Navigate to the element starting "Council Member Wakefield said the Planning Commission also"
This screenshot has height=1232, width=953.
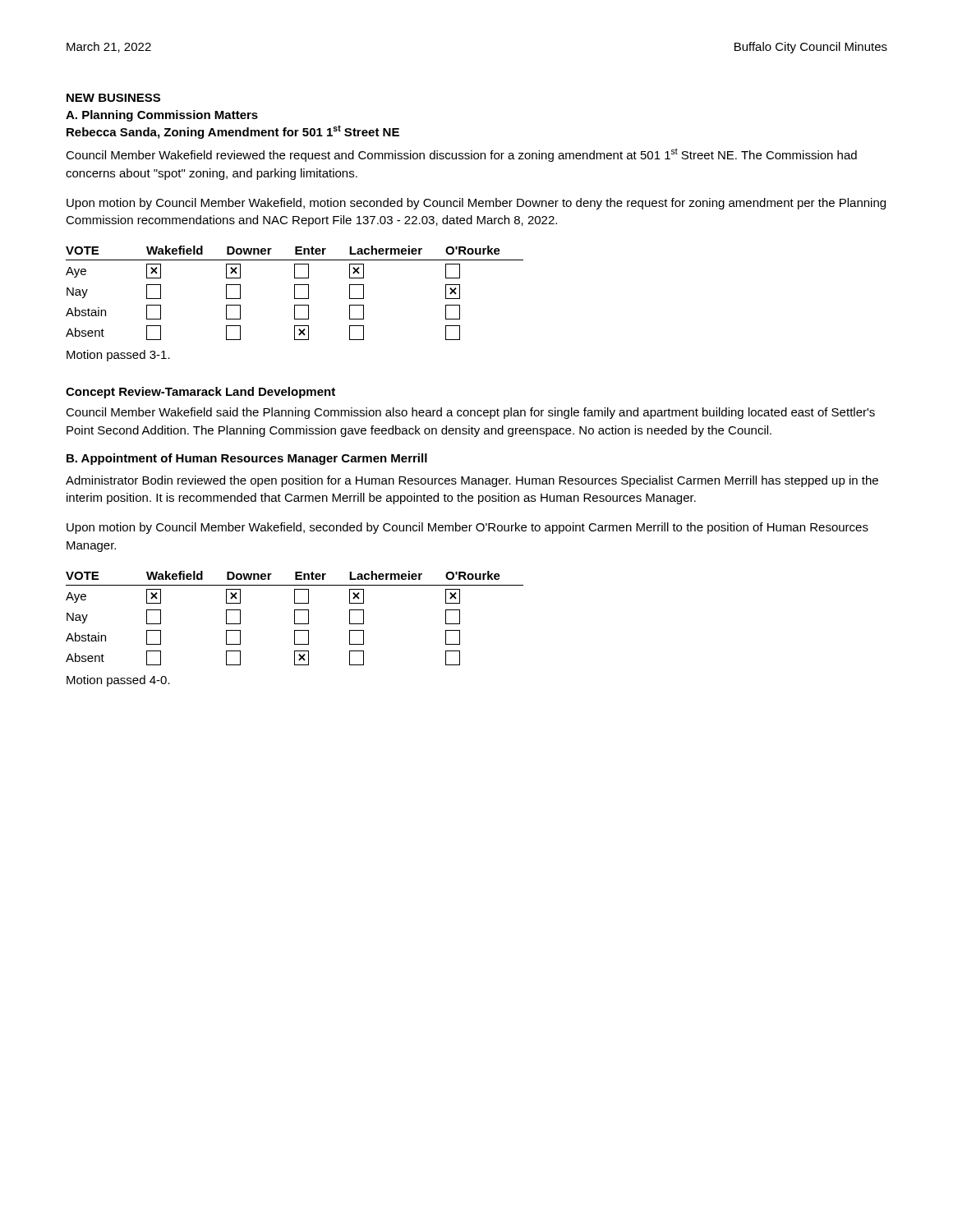click(x=476, y=421)
